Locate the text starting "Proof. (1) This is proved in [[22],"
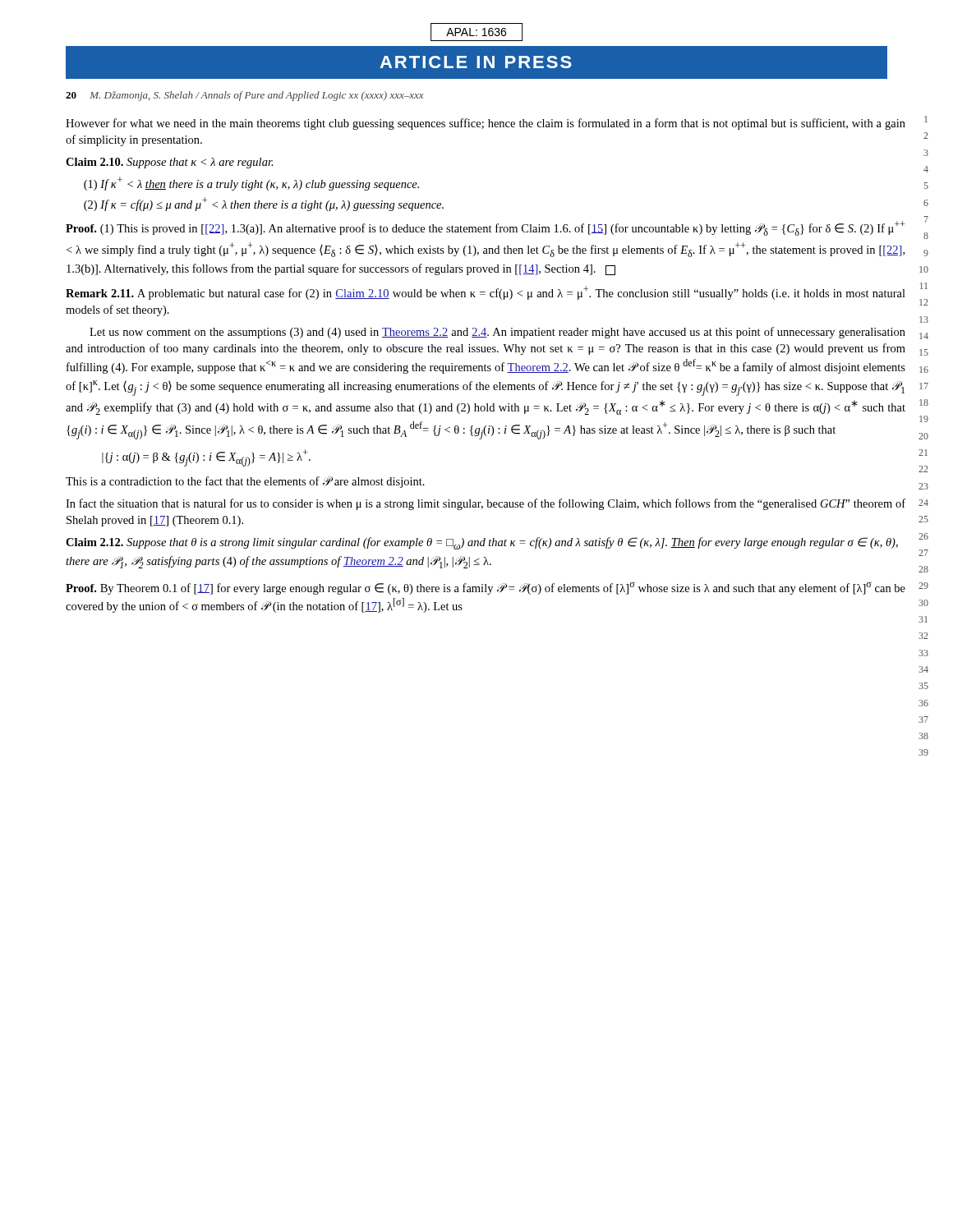The height and width of the screenshot is (1232, 953). pyautogui.click(x=486, y=247)
